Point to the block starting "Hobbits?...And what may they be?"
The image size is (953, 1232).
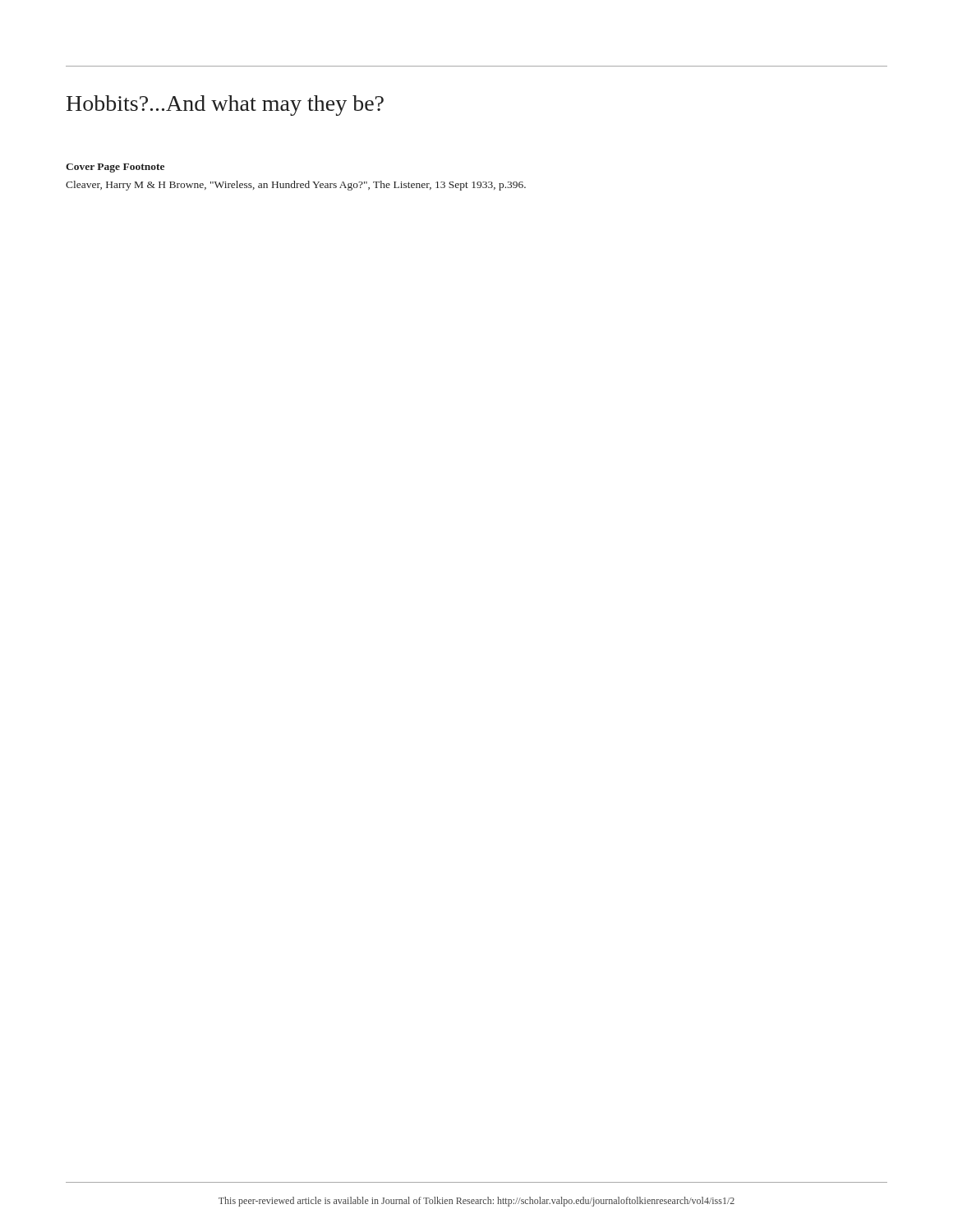click(x=225, y=106)
